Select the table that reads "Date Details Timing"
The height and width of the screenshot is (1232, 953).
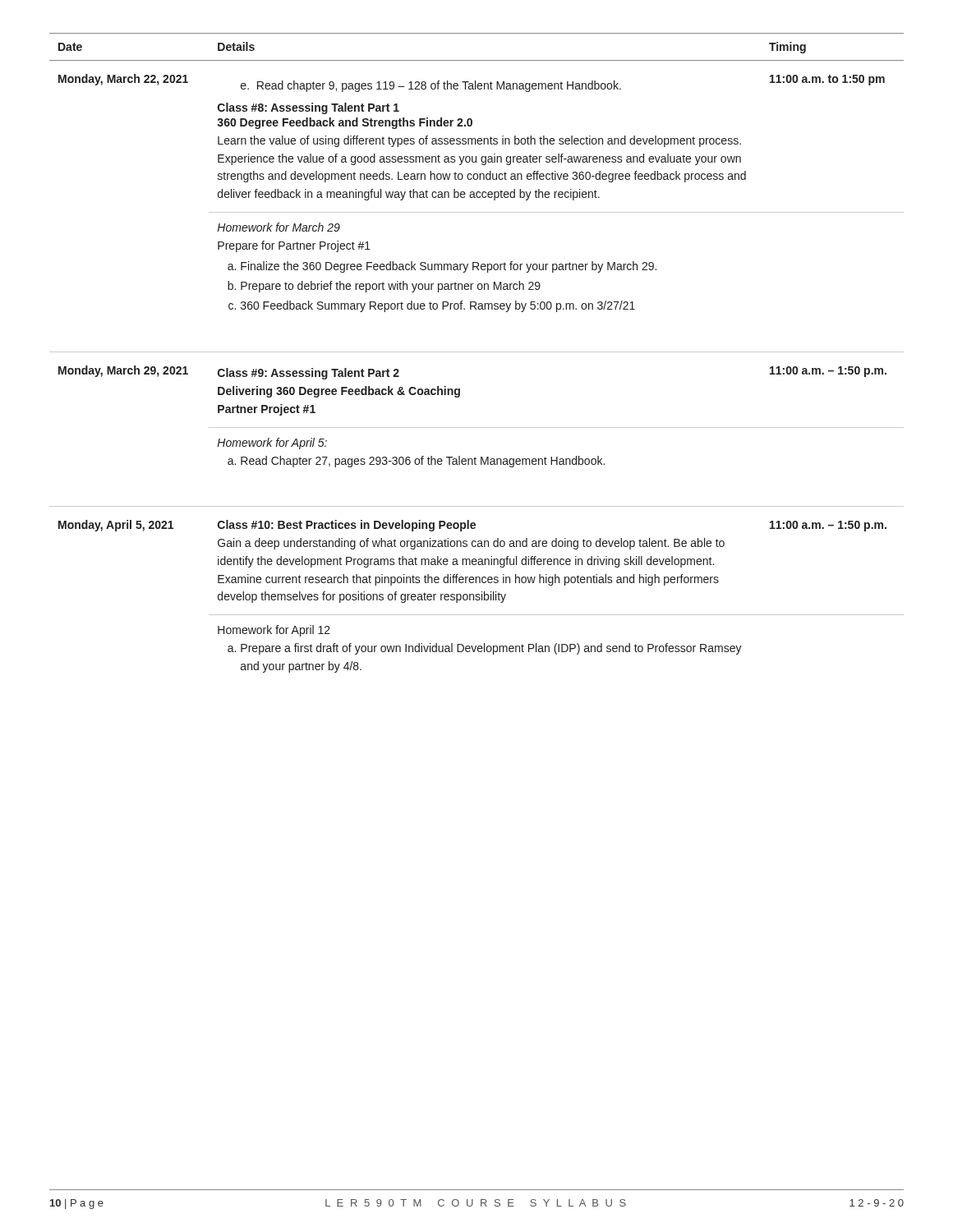coord(476,361)
